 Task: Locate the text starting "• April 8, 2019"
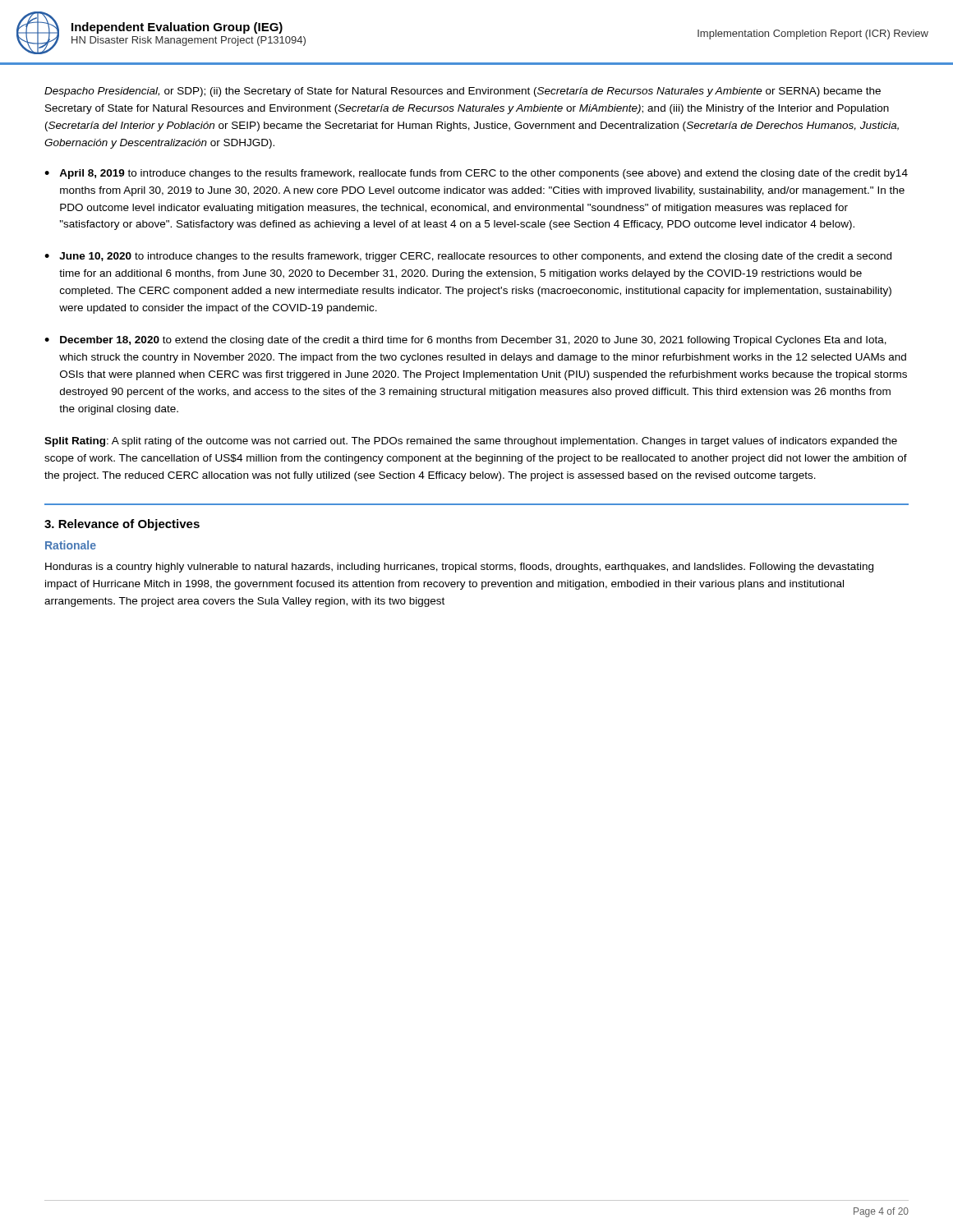pyautogui.click(x=476, y=199)
